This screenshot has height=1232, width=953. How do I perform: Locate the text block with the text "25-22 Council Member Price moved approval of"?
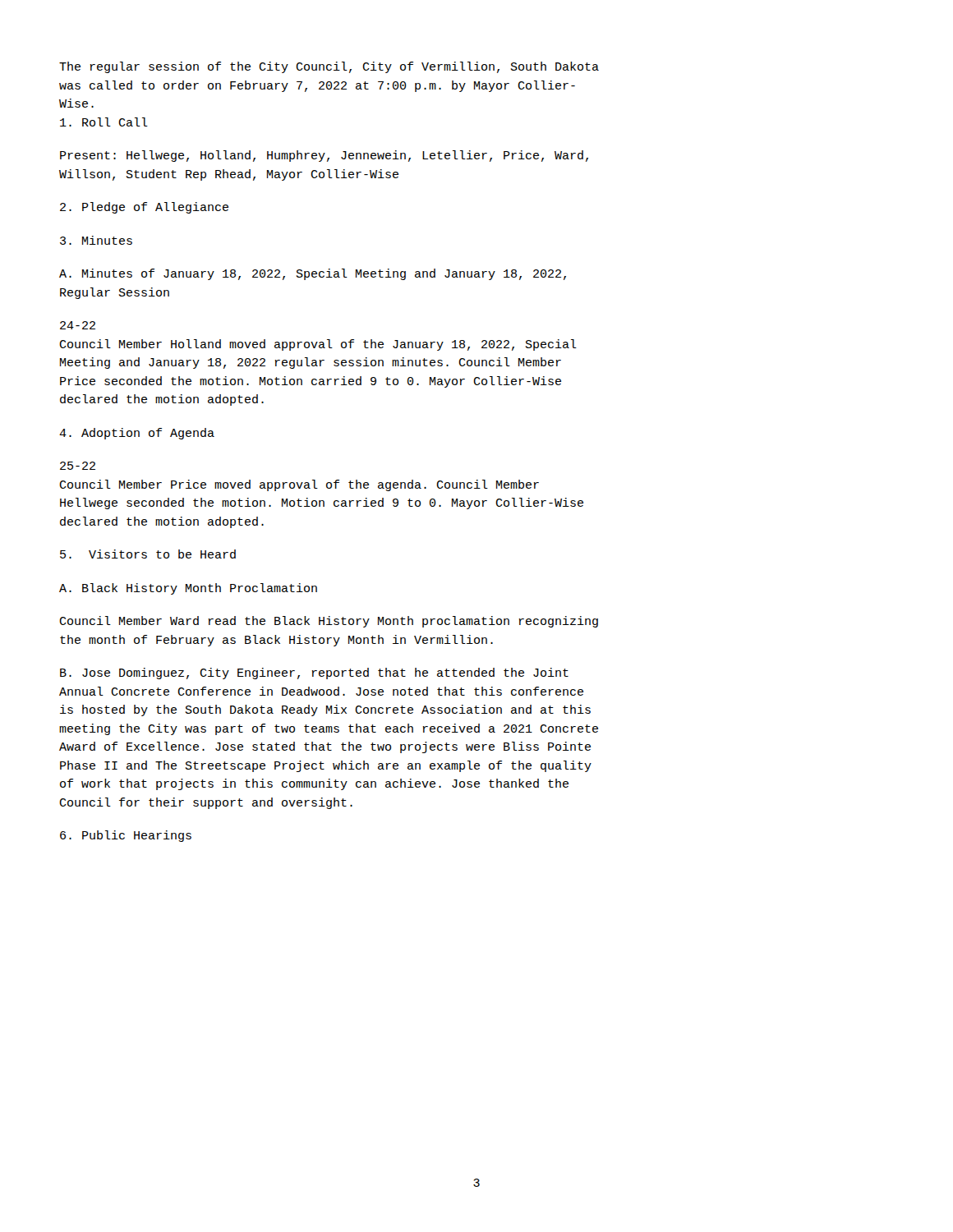[x=322, y=495]
